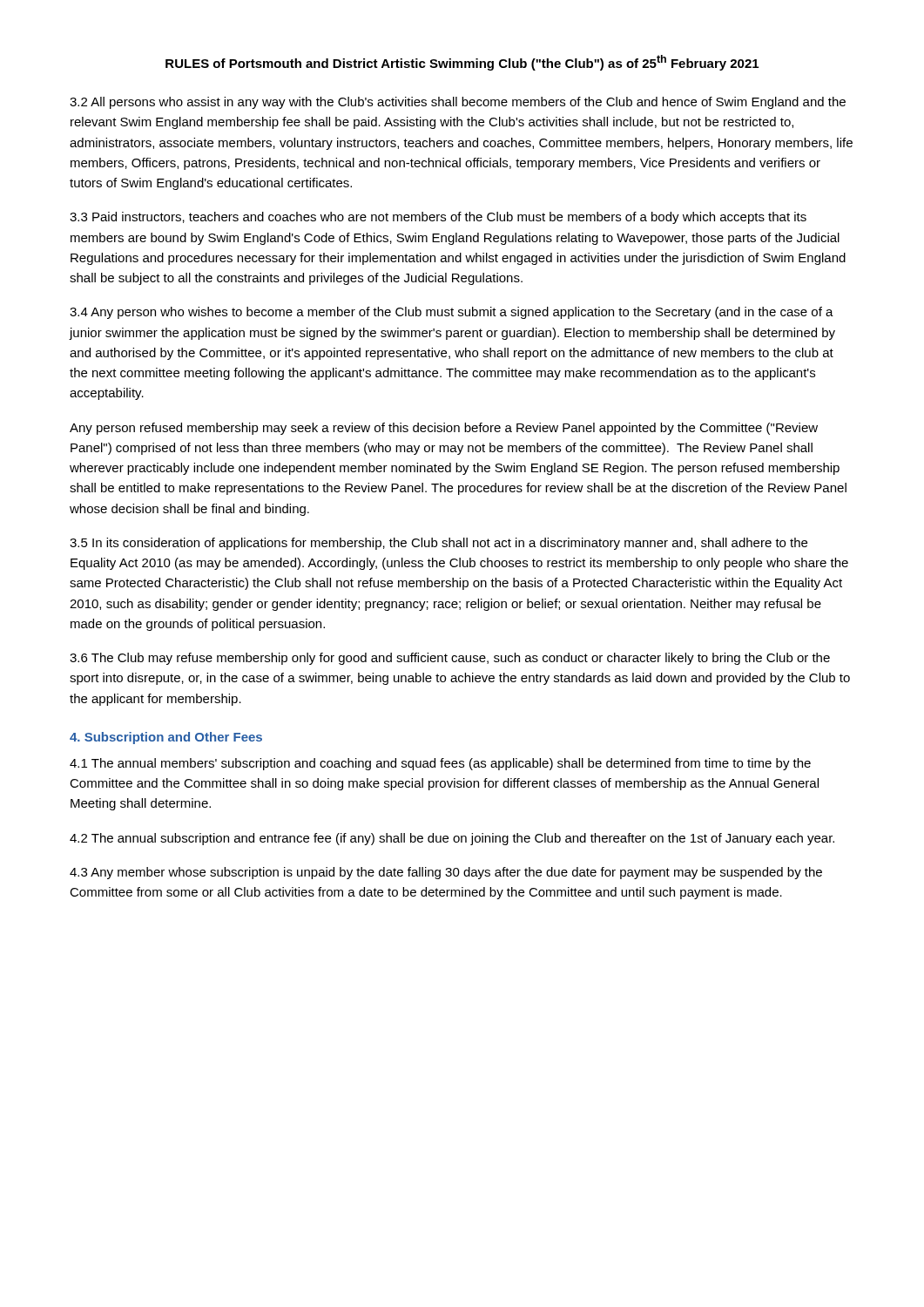924x1307 pixels.
Task: Locate the text block starting "3 Any member"
Action: [446, 882]
